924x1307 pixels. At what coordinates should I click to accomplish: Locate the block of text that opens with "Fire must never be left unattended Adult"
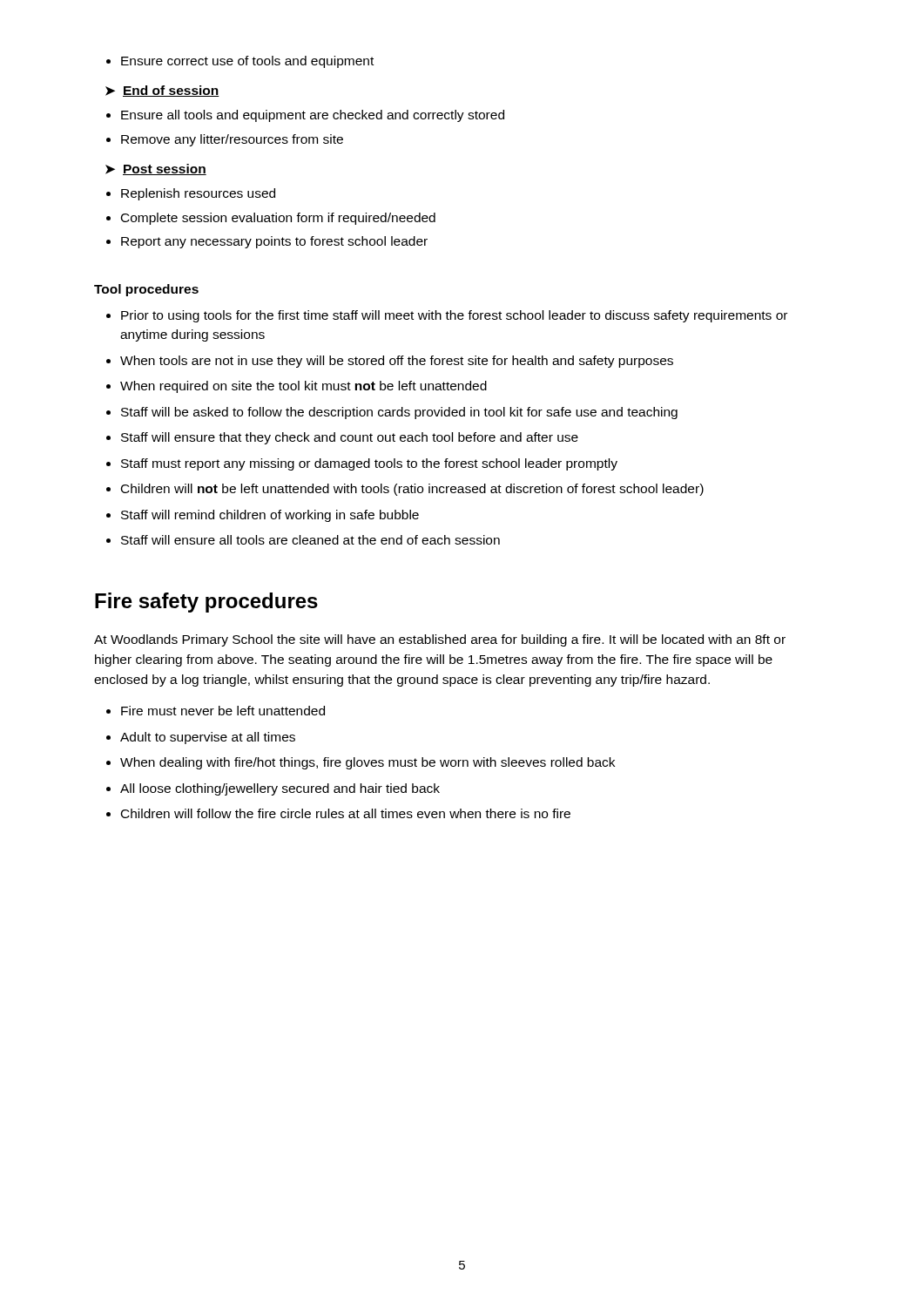470,763
